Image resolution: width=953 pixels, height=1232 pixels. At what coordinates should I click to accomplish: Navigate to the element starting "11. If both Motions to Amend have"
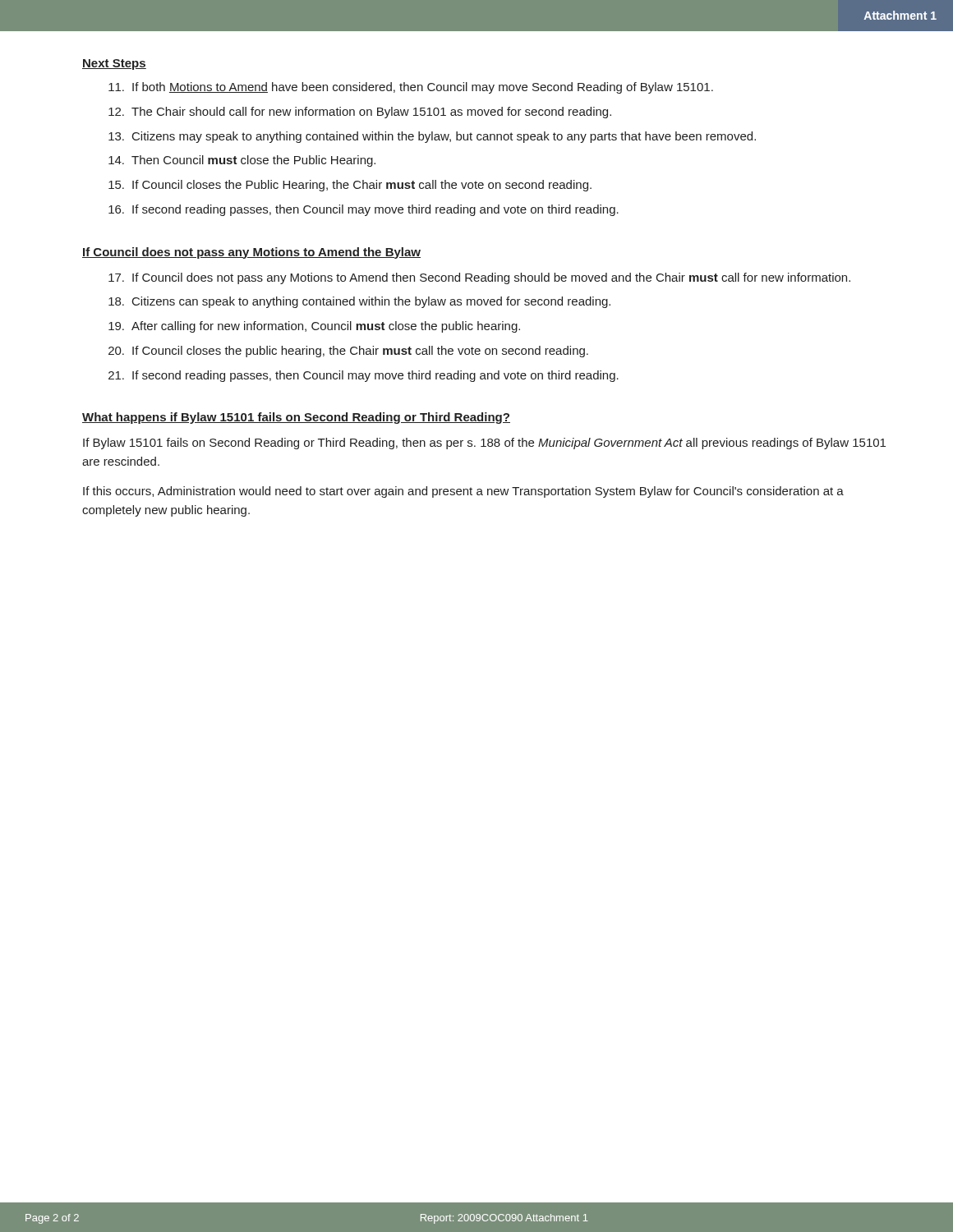click(485, 87)
